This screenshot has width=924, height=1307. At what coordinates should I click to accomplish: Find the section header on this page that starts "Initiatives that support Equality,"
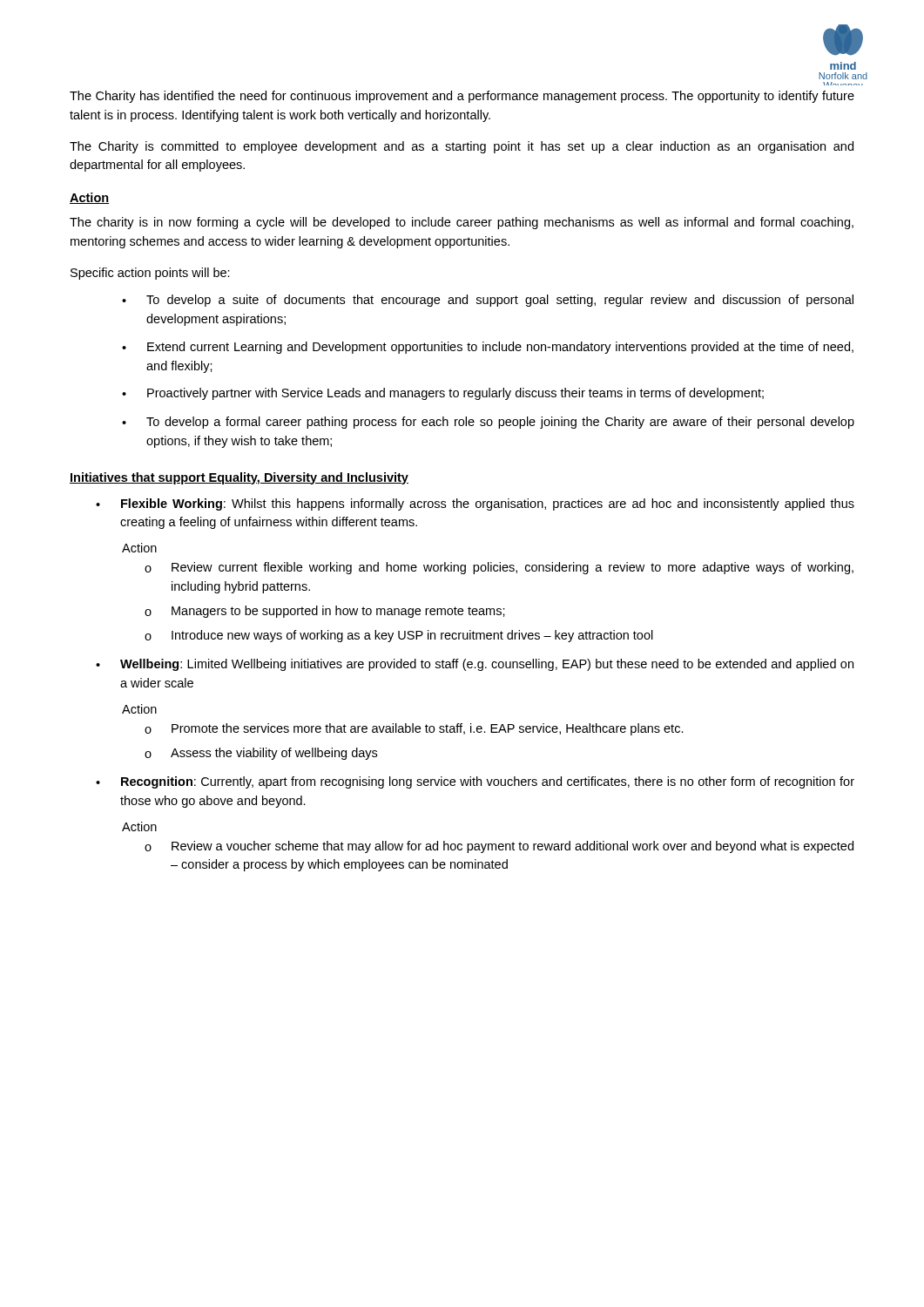(x=239, y=477)
